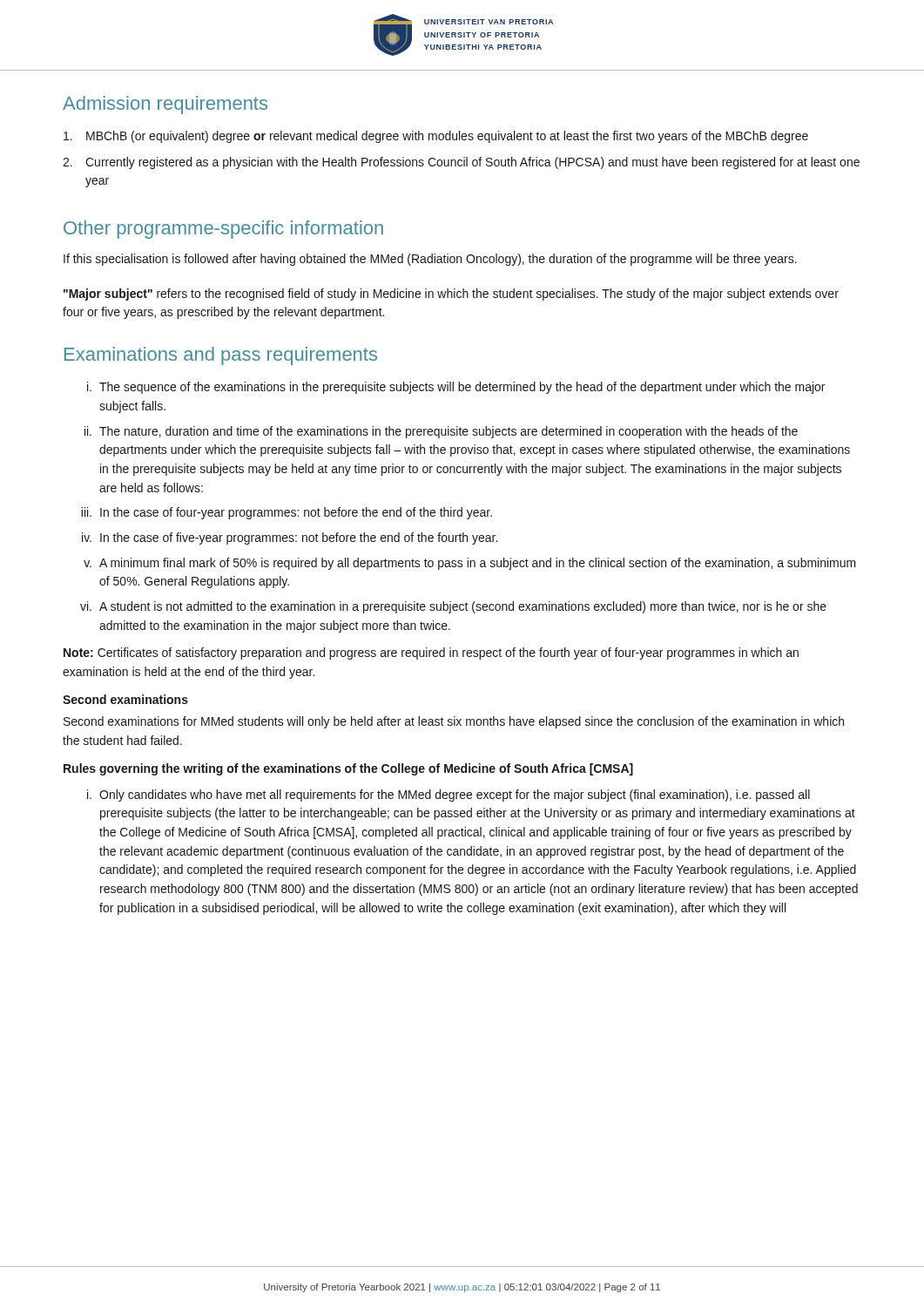Viewport: 924px width, 1307px height.
Task: Select the element starting "MBChB (or equivalent) degree or relevant medical"
Action: click(436, 137)
